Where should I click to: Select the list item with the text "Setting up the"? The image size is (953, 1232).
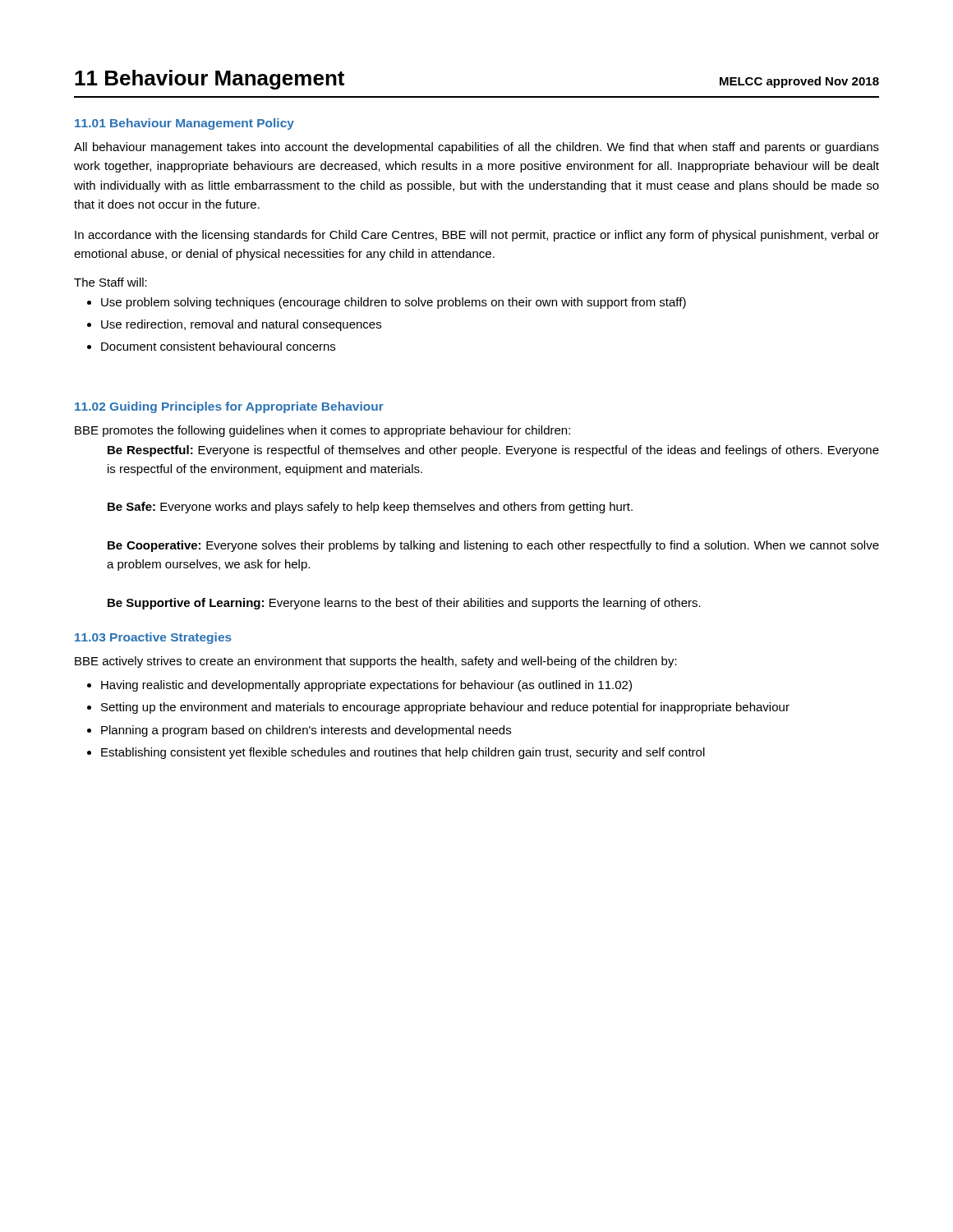coord(445,707)
